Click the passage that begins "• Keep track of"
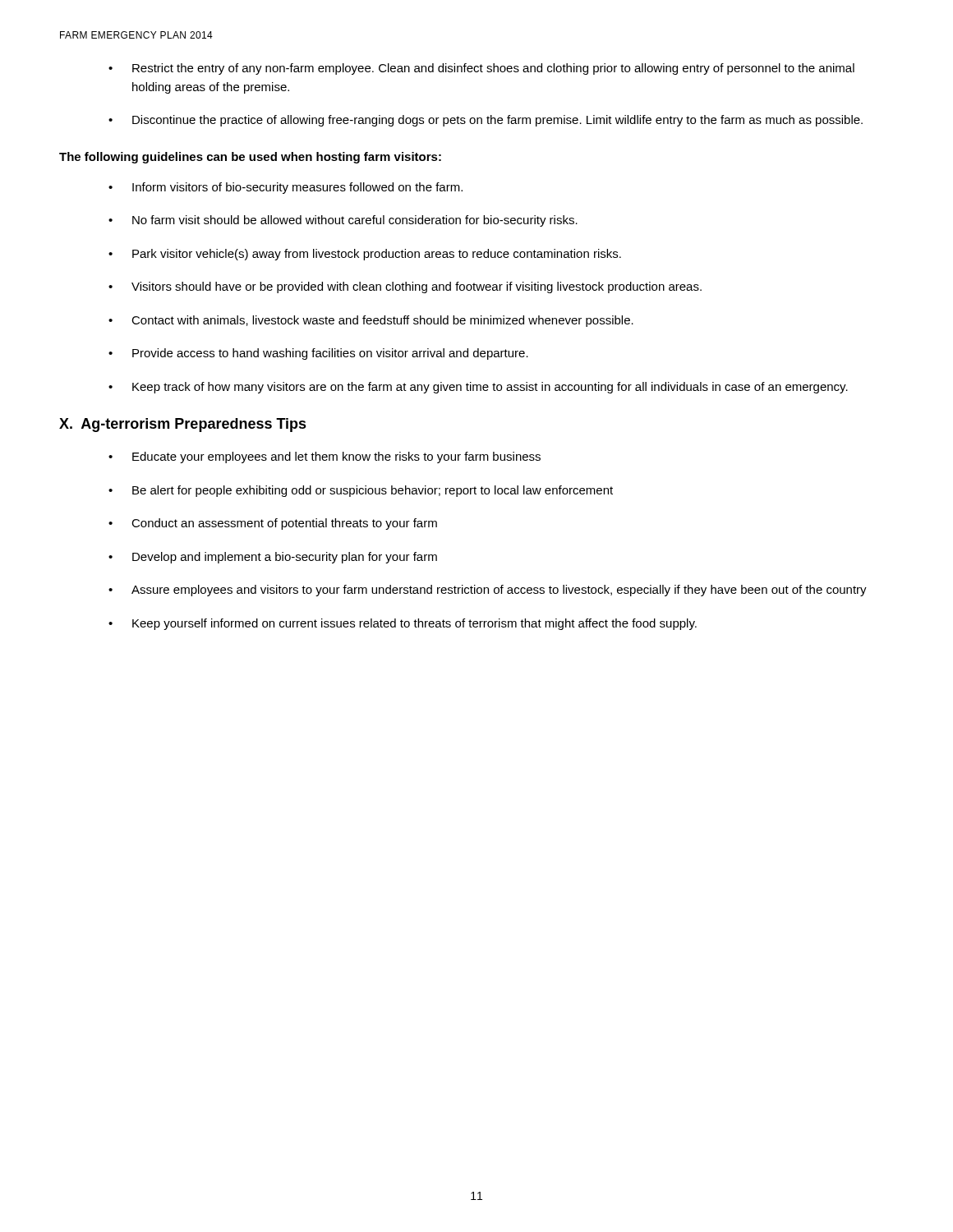The image size is (953, 1232). pyautogui.click(x=501, y=387)
